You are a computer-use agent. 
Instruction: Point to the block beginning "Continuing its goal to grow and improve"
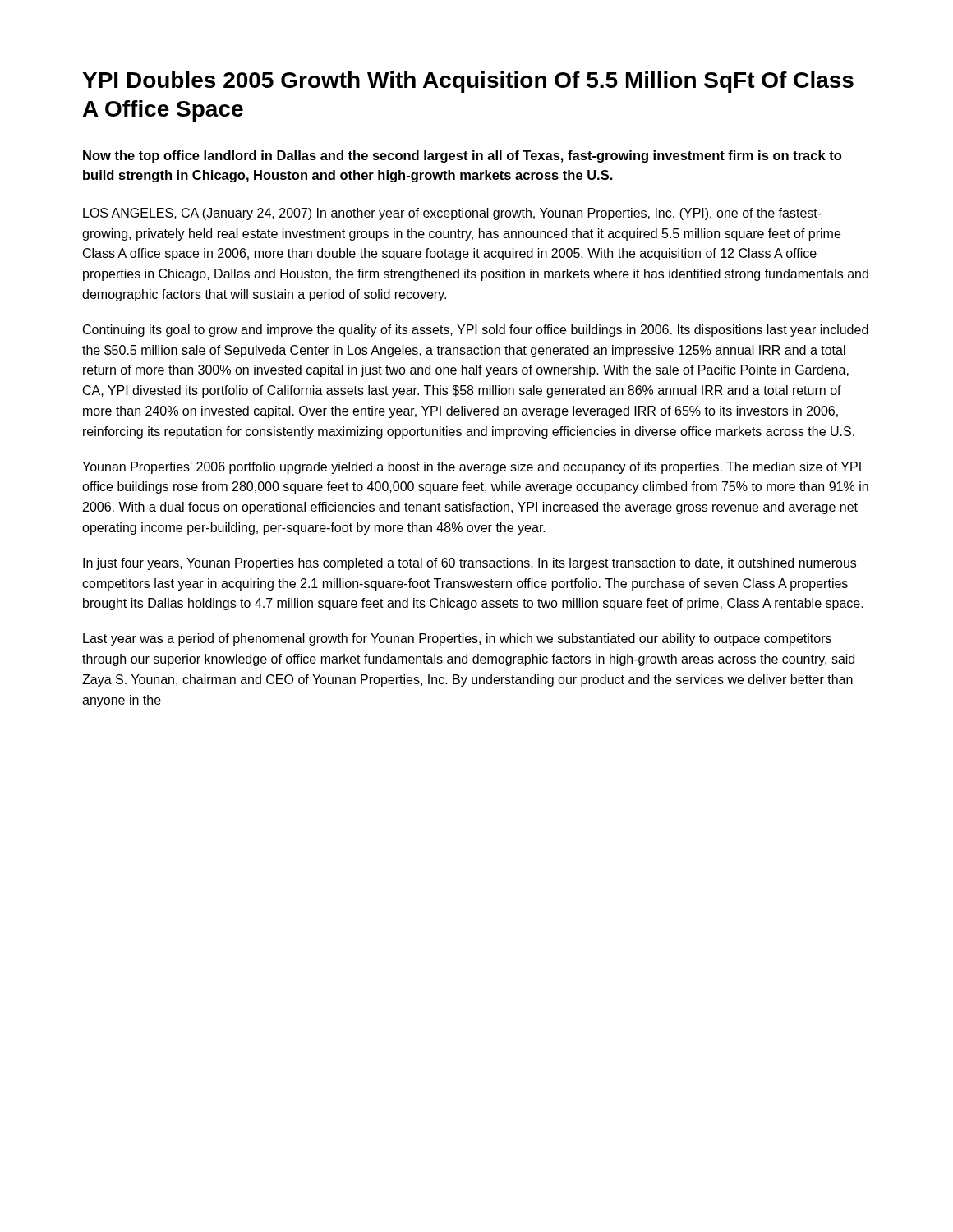coord(475,381)
